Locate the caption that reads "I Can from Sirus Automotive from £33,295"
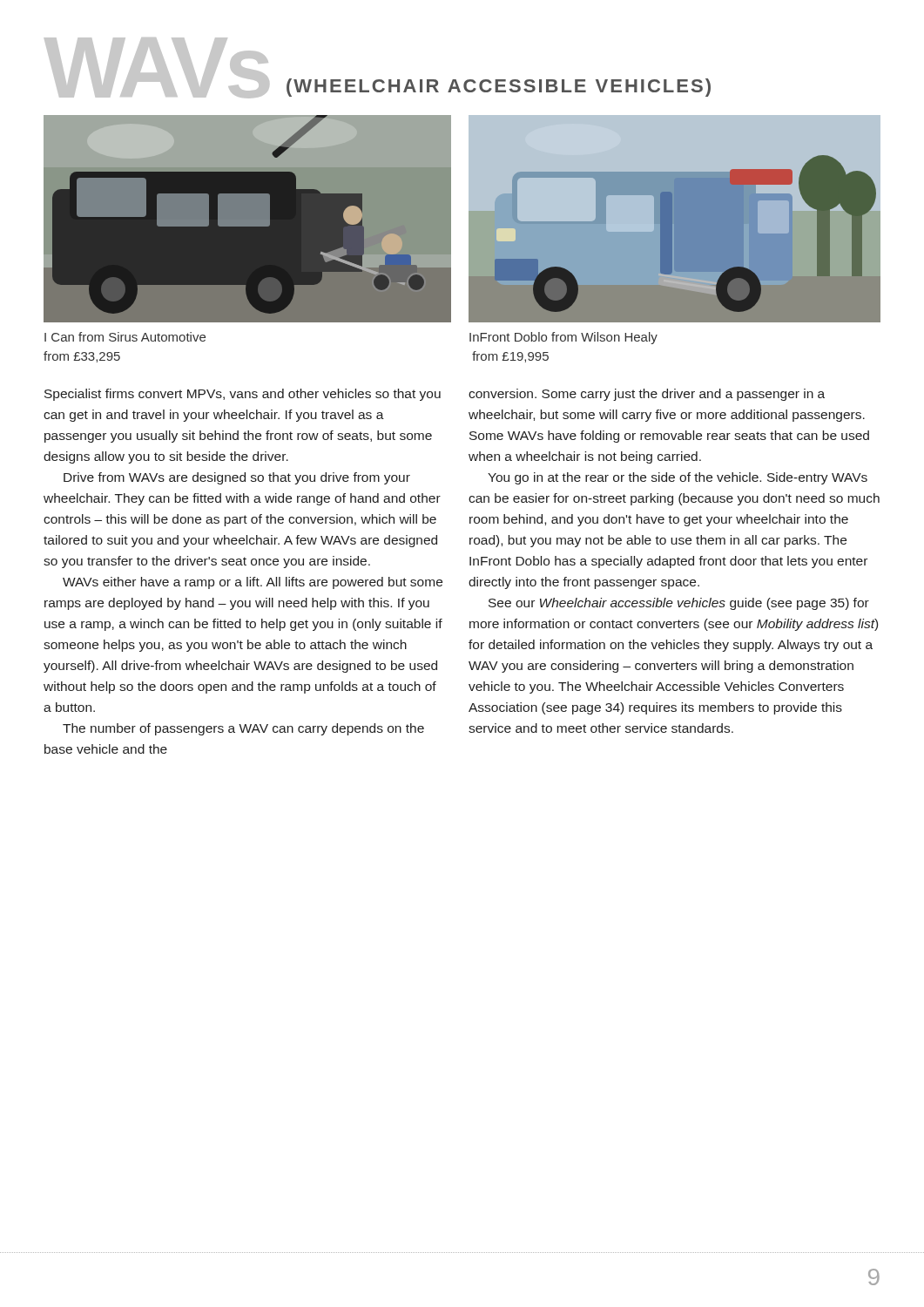This screenshot has width=924, height=1307. [x=125, y=346]
